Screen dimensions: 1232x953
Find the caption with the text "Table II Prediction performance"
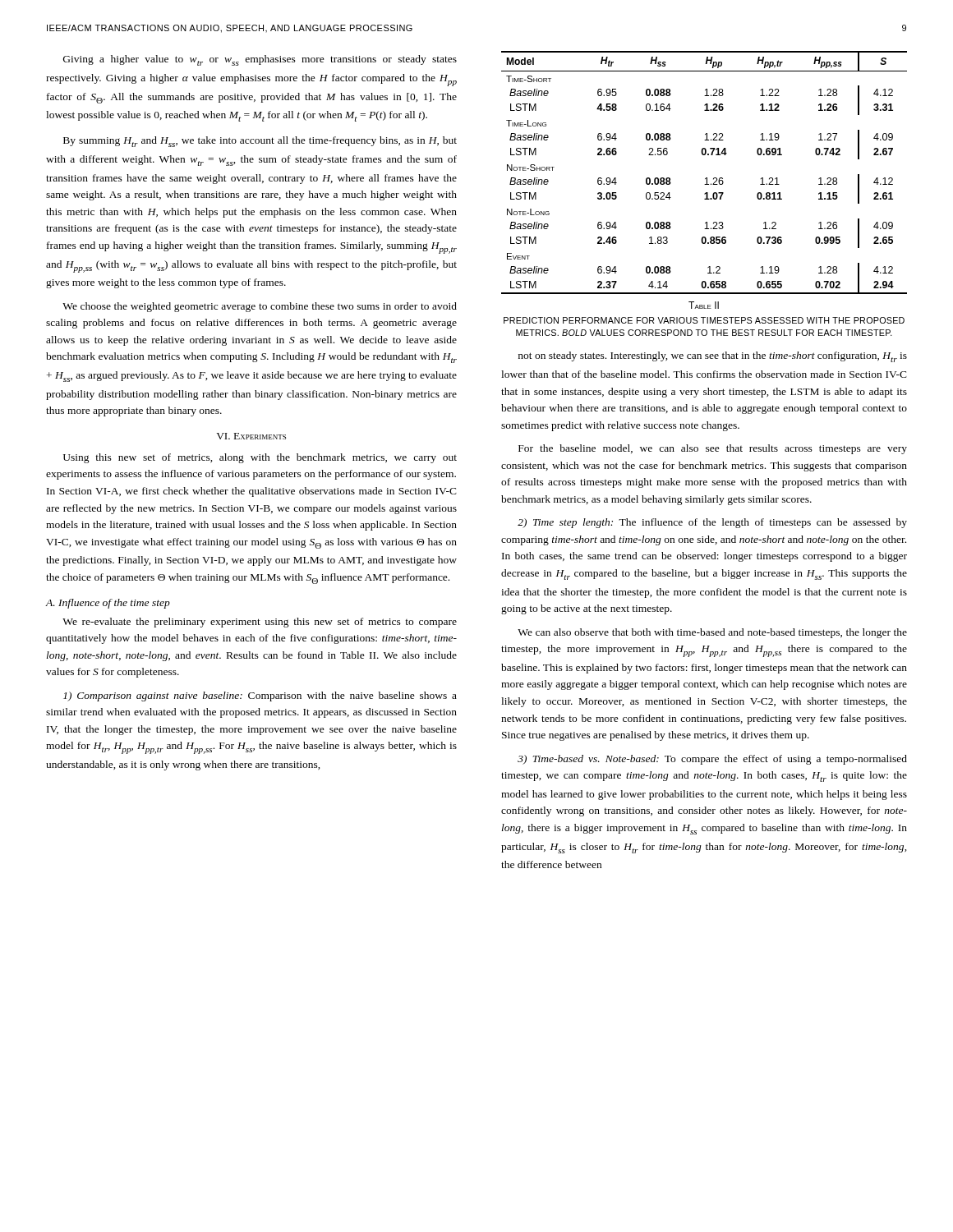[x=704, y=319]
